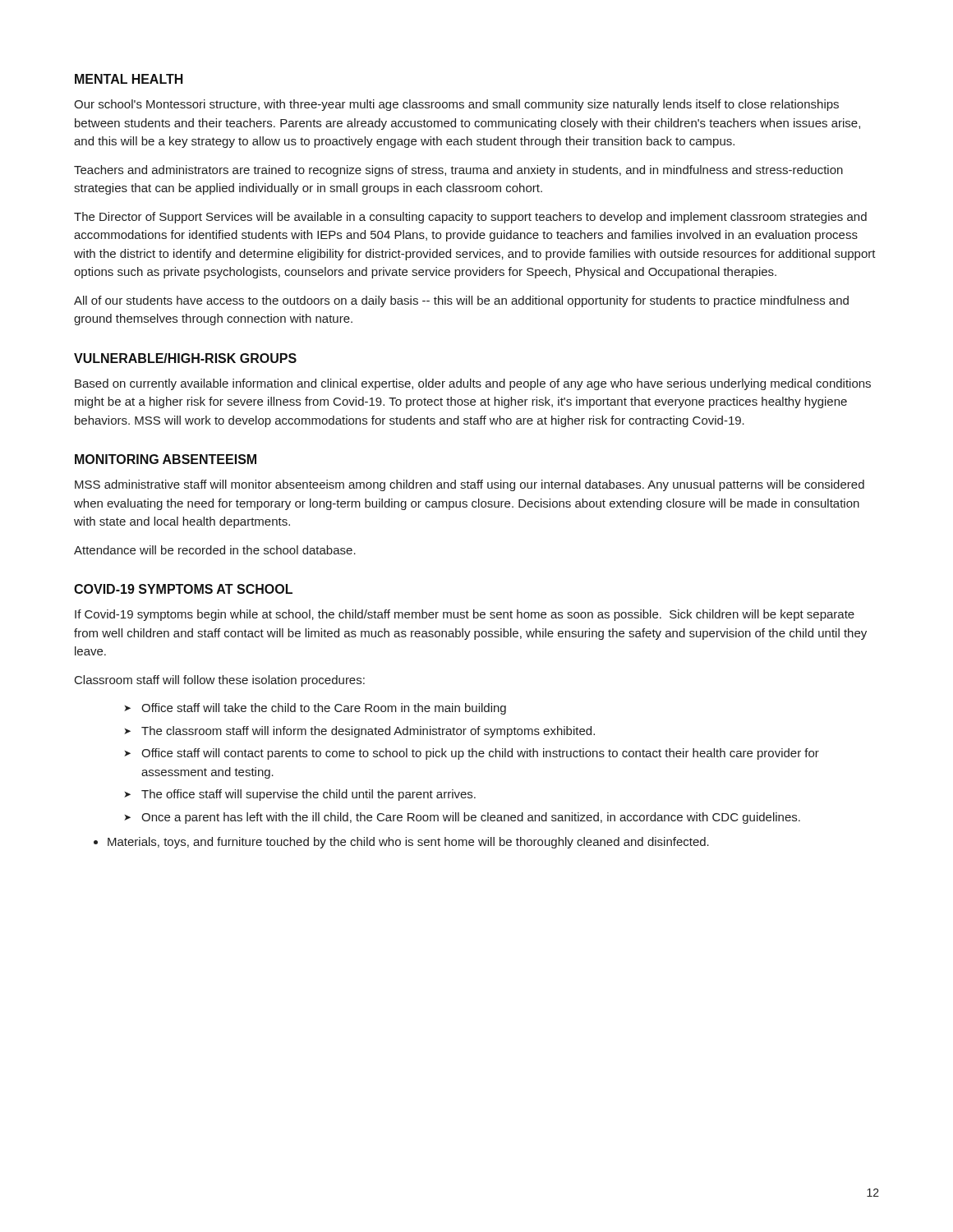Locate the region starting "Materials, toys, and furniture touched by the"

(408, 841)
